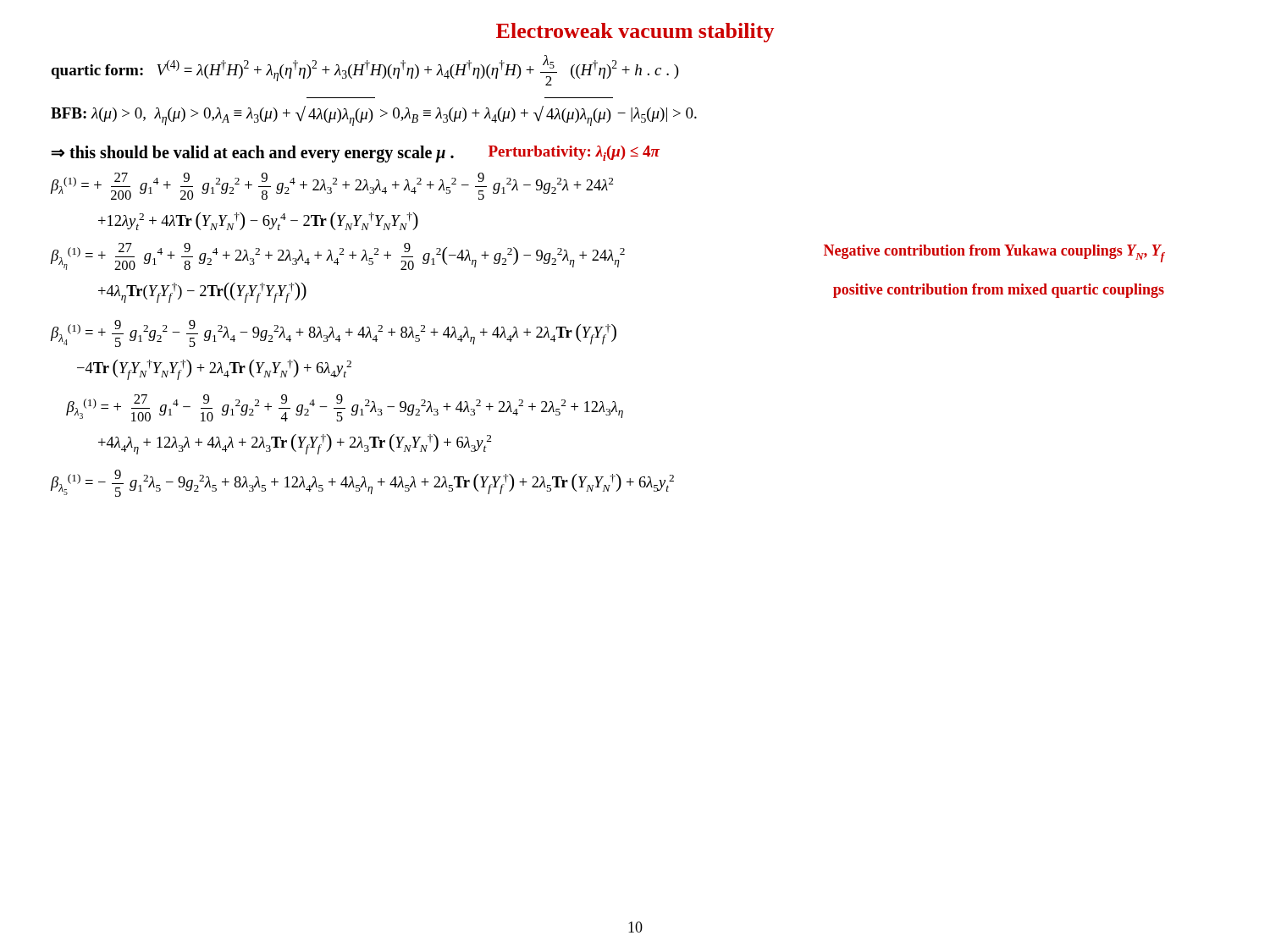The width and height of the screenshot is (1270, 952).
Task: Where is the formula that starts "quartic form: V(4) = λ(H†H)2 + λη(η†η)2"?
Action: (x=365, y=71)
